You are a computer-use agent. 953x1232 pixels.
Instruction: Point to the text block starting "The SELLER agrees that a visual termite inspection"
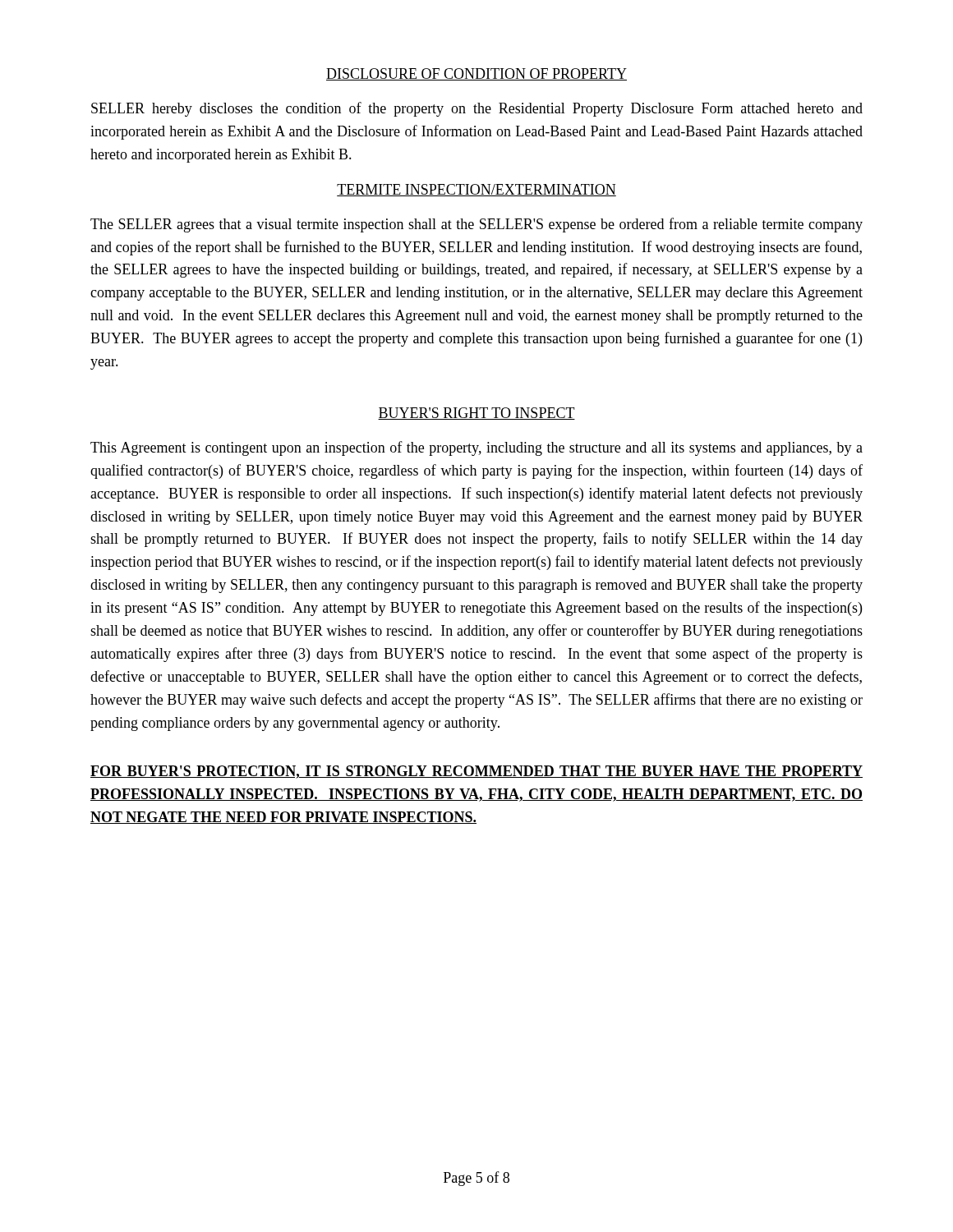[x=476, y=293]
